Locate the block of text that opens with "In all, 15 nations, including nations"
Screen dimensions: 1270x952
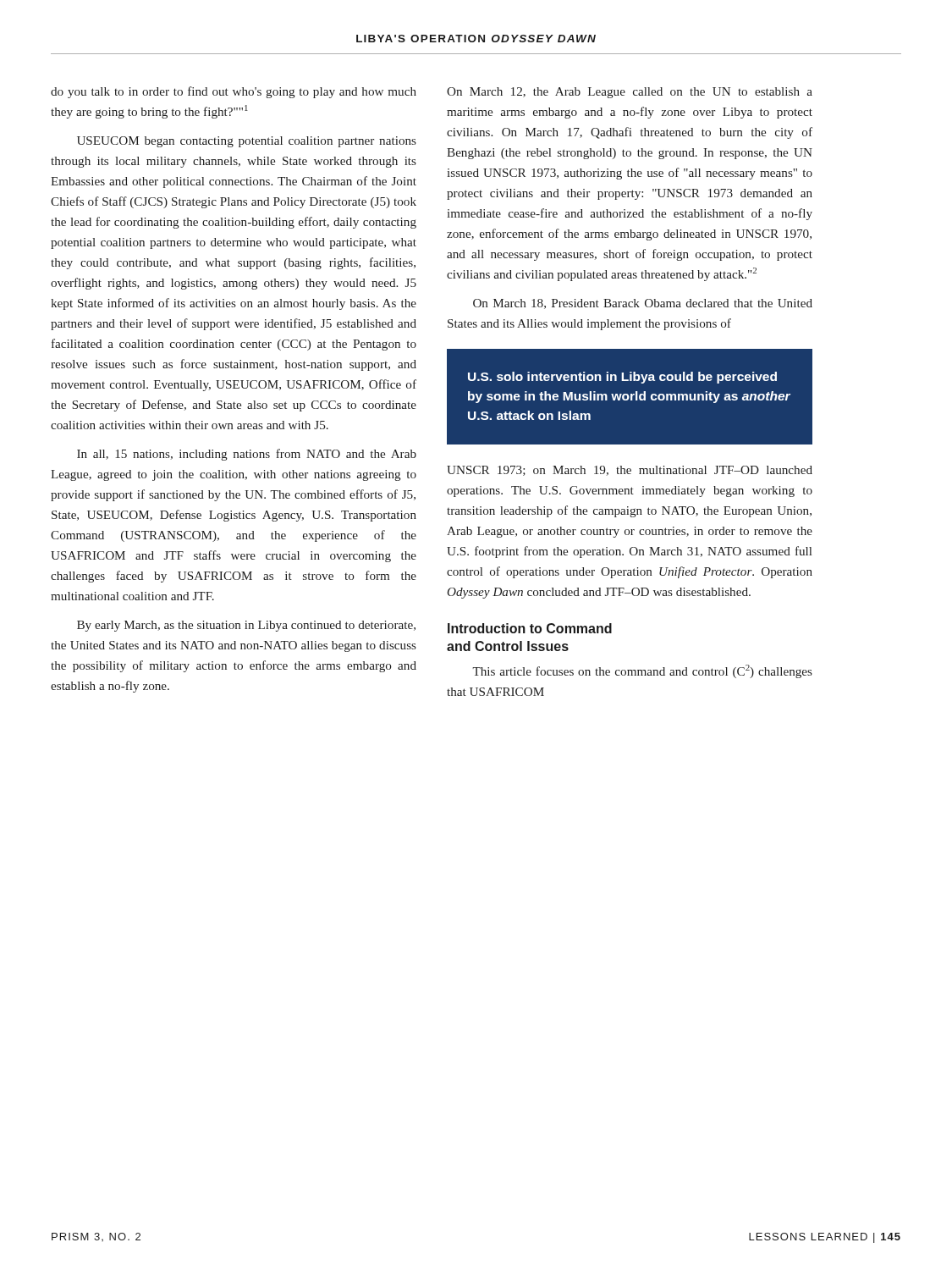pos(234,525)
